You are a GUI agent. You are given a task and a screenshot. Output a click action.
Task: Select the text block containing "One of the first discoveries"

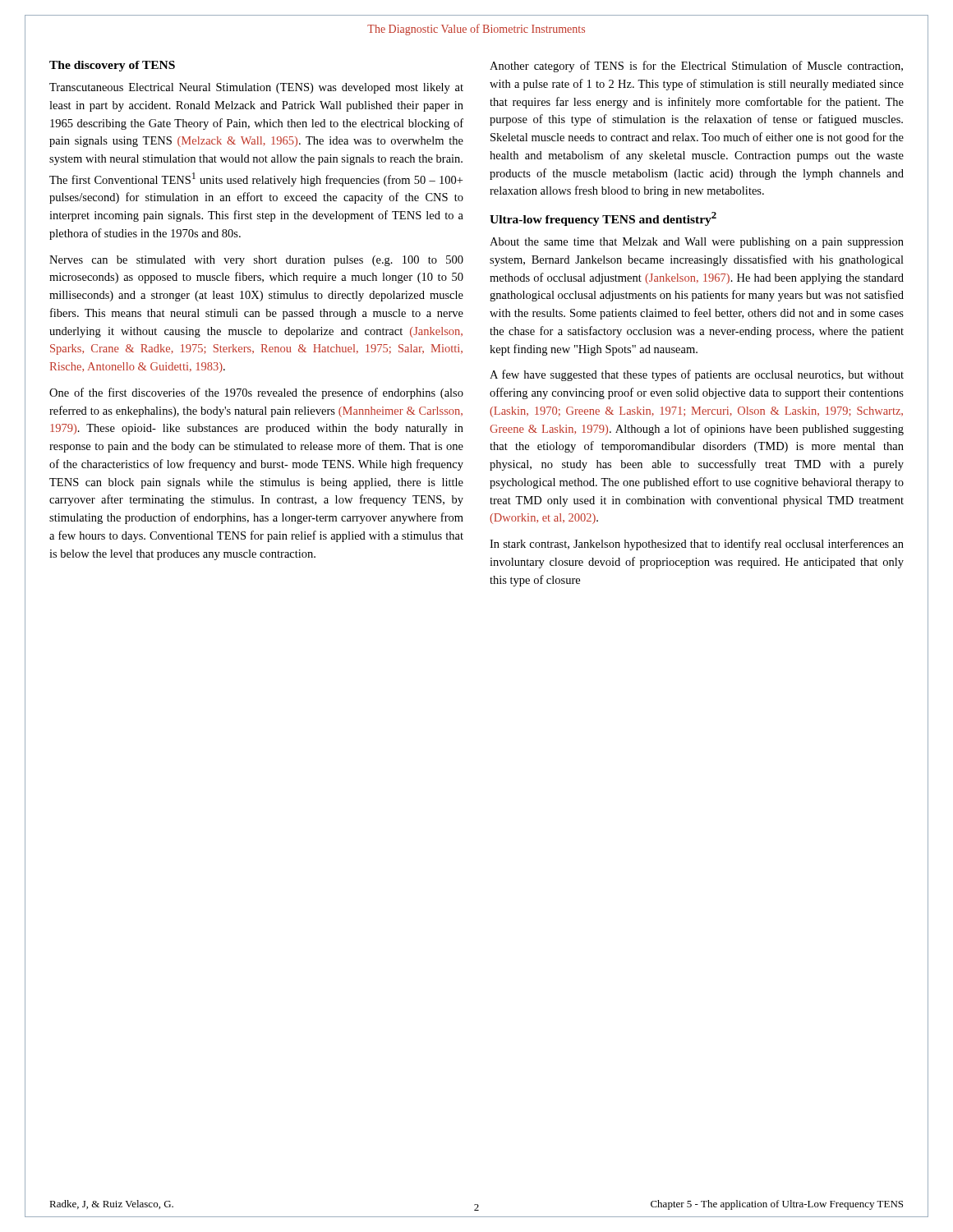click(x=256, y=474)
